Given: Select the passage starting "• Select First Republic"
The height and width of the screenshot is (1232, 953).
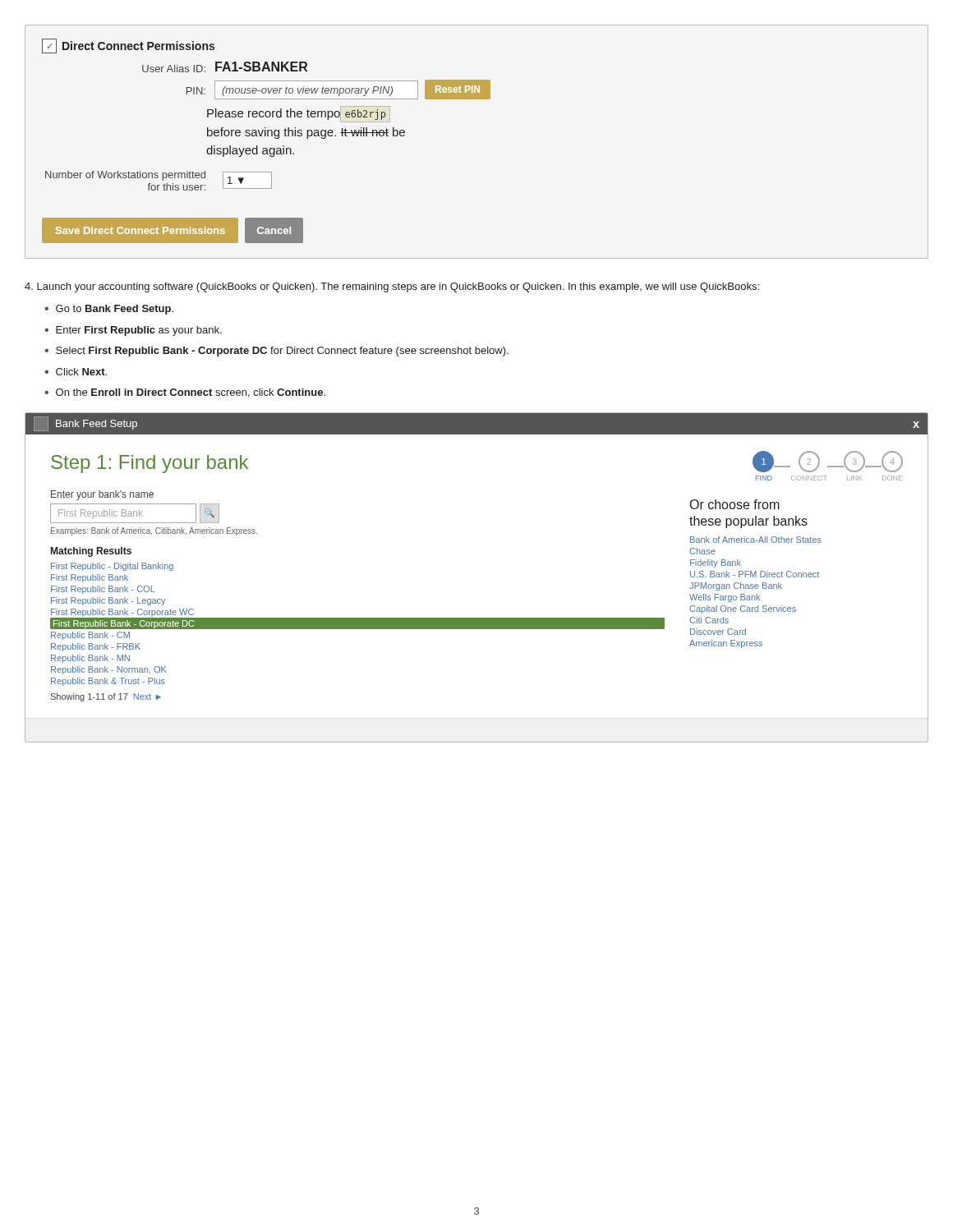Looking at the screenshot, I should [x=277, y=351].
